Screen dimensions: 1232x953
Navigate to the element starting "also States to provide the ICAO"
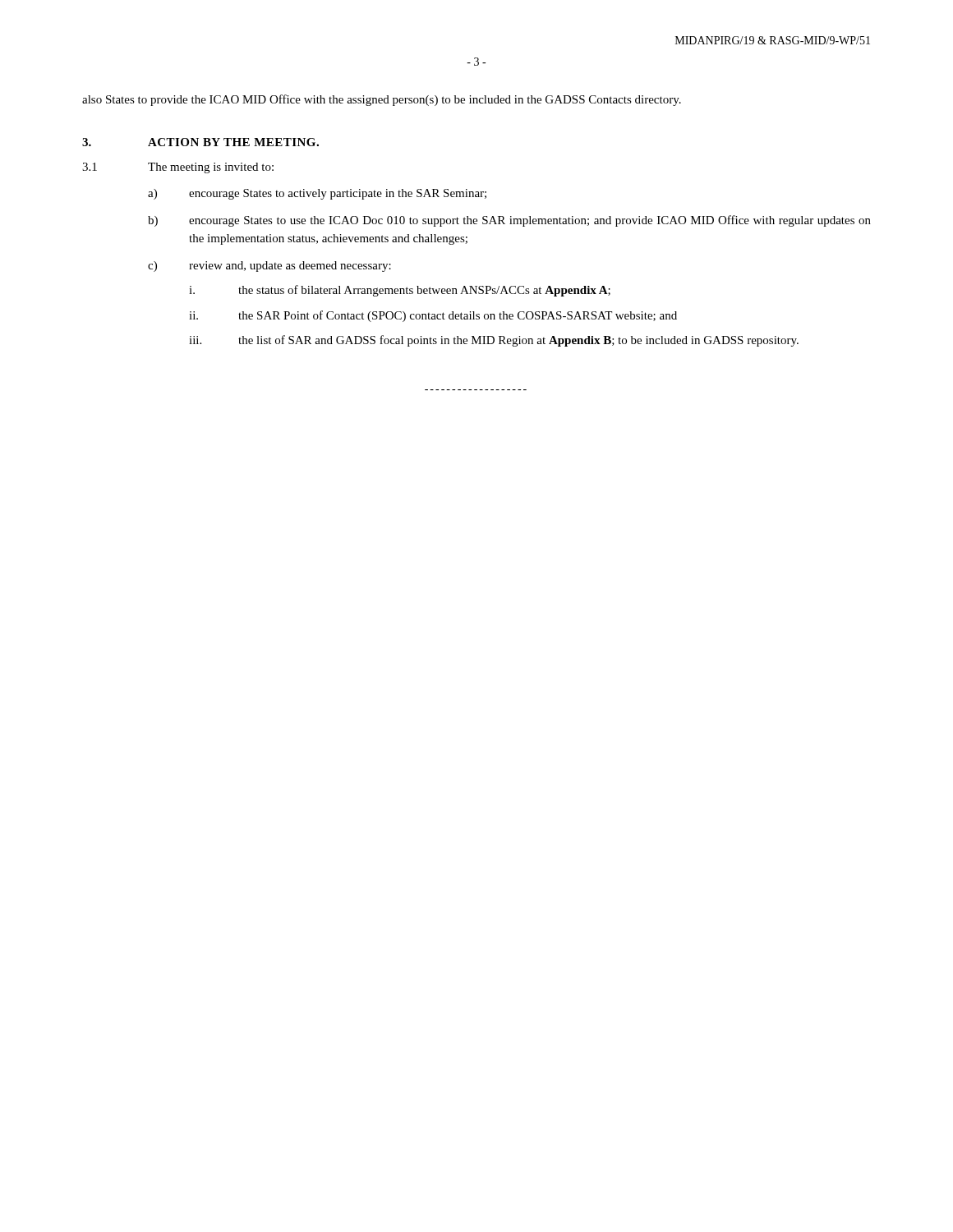(x=382, y=99)
